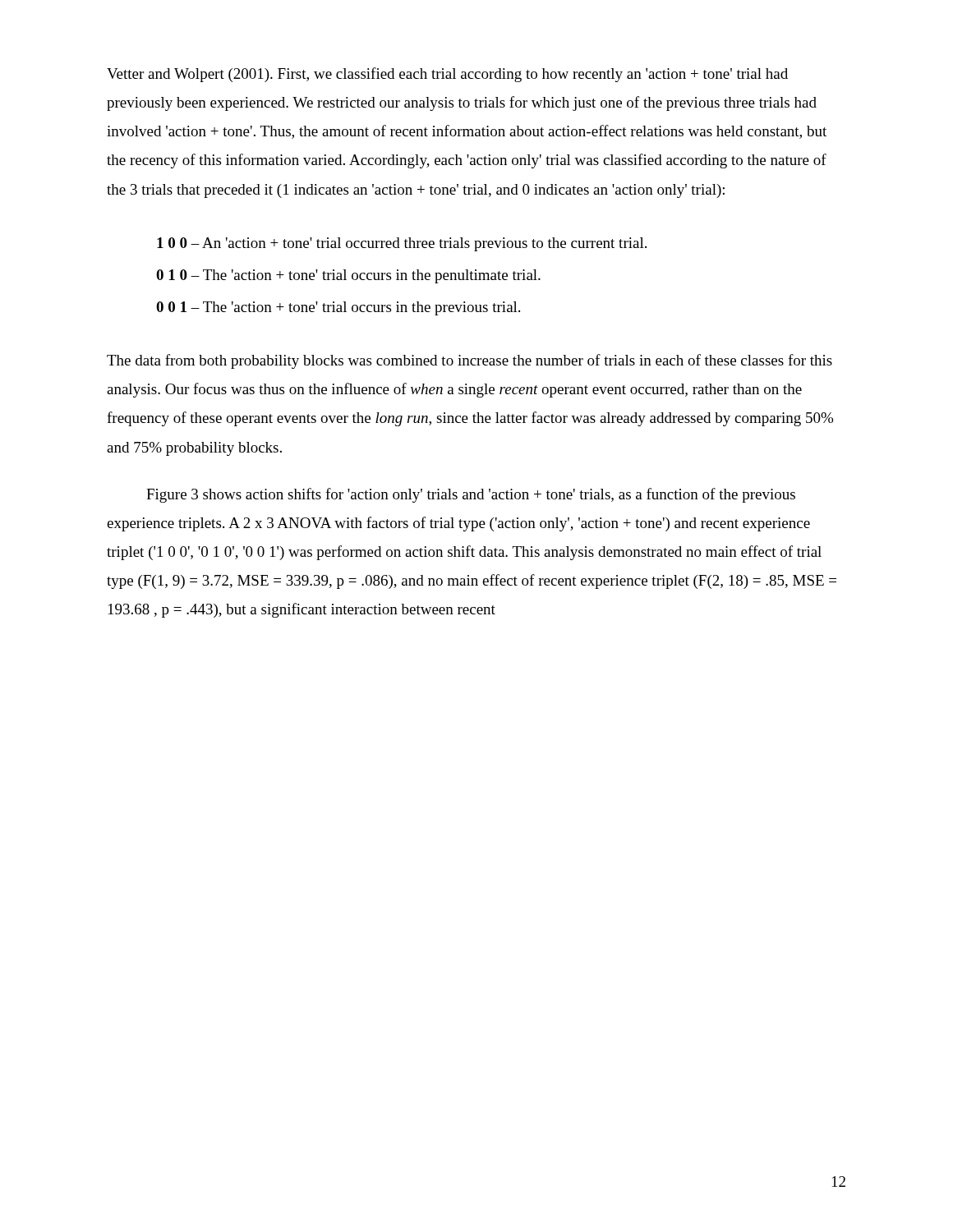Find the block starting "Figure 3 shows action shifts for"
The image size is (953, 1232).
click(x=472, y=552)
